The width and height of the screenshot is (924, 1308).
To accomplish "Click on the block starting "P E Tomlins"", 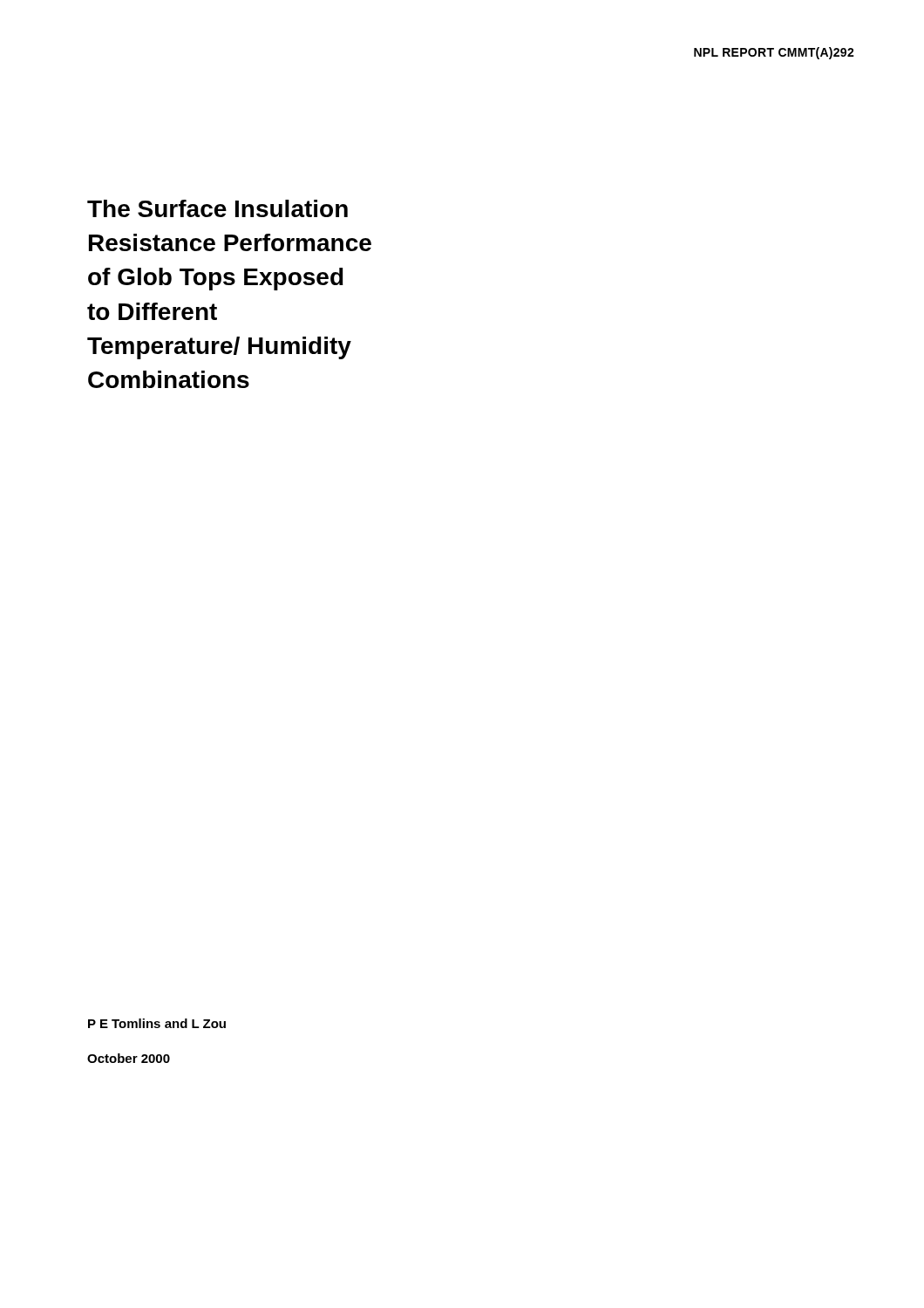I will [157, 1023].
